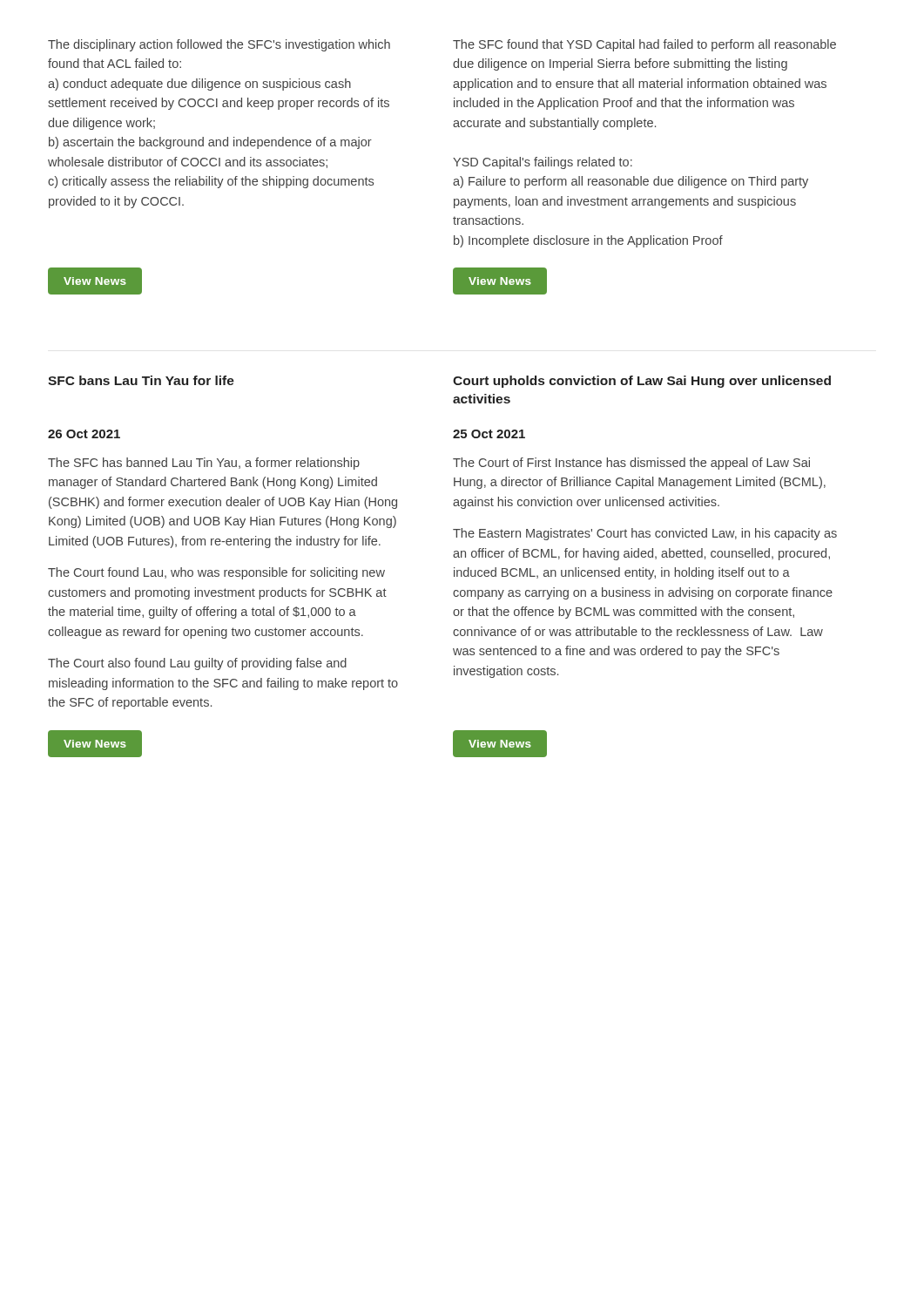924x1307 pixels.
Task: Locate the block of text that opens with "The Eastern Magistrates' Court has convicted Law,"
Action: click(x=645, y=602)
